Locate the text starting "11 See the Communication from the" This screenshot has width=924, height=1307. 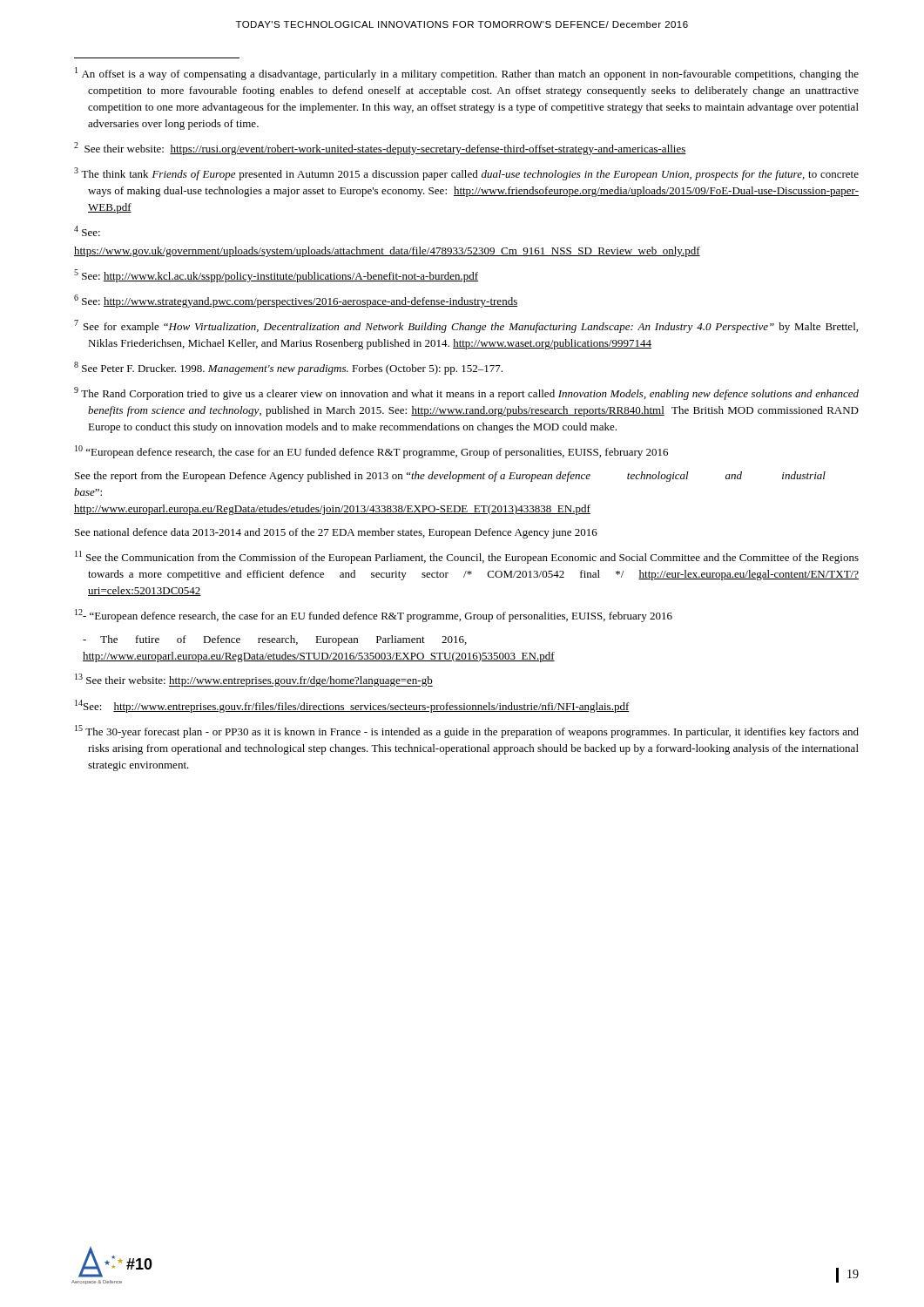[466, 573]
